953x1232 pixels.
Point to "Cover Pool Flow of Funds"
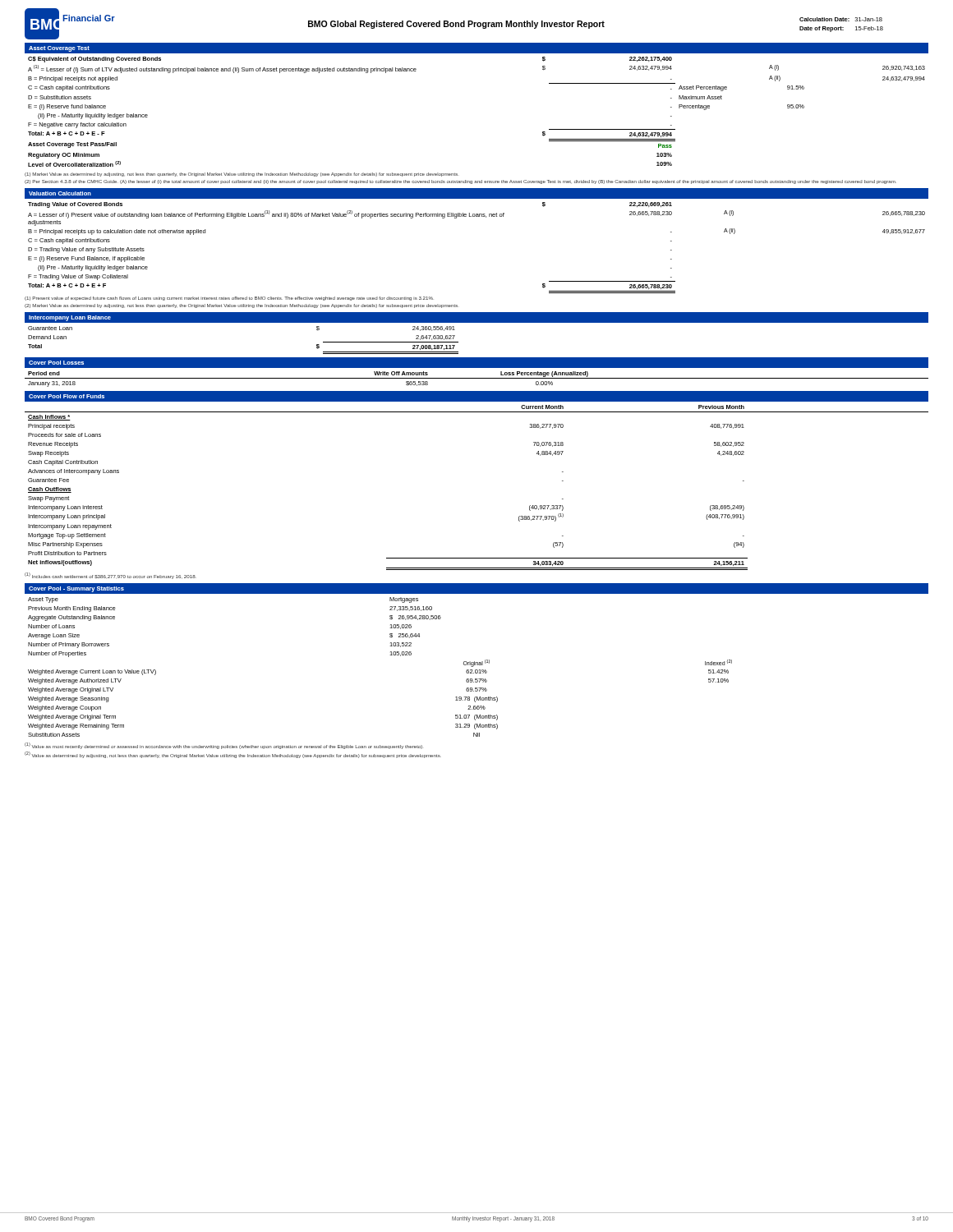(x=67, y=396)
